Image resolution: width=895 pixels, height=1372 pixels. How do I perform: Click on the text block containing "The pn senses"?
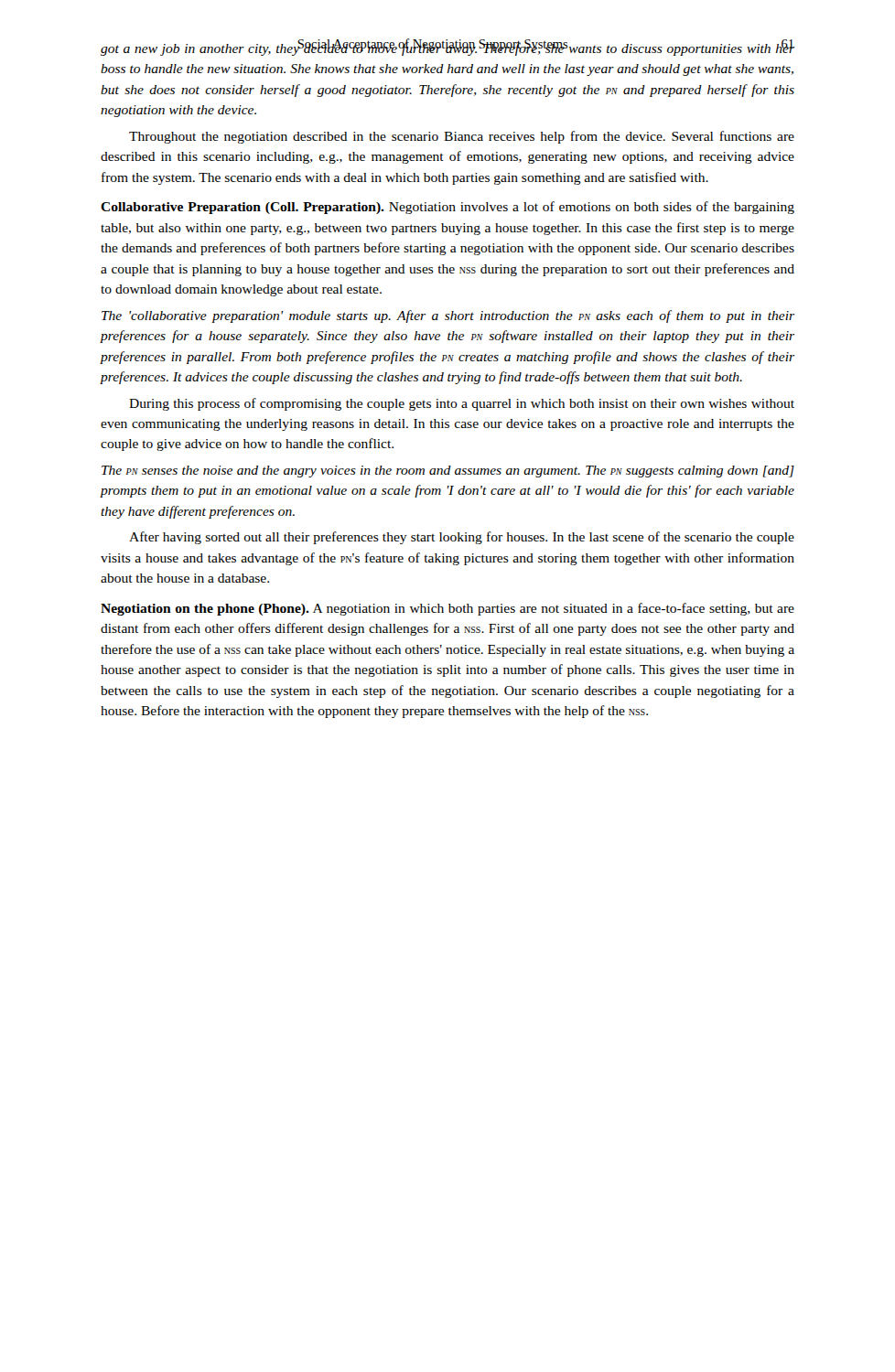point(448,491)
